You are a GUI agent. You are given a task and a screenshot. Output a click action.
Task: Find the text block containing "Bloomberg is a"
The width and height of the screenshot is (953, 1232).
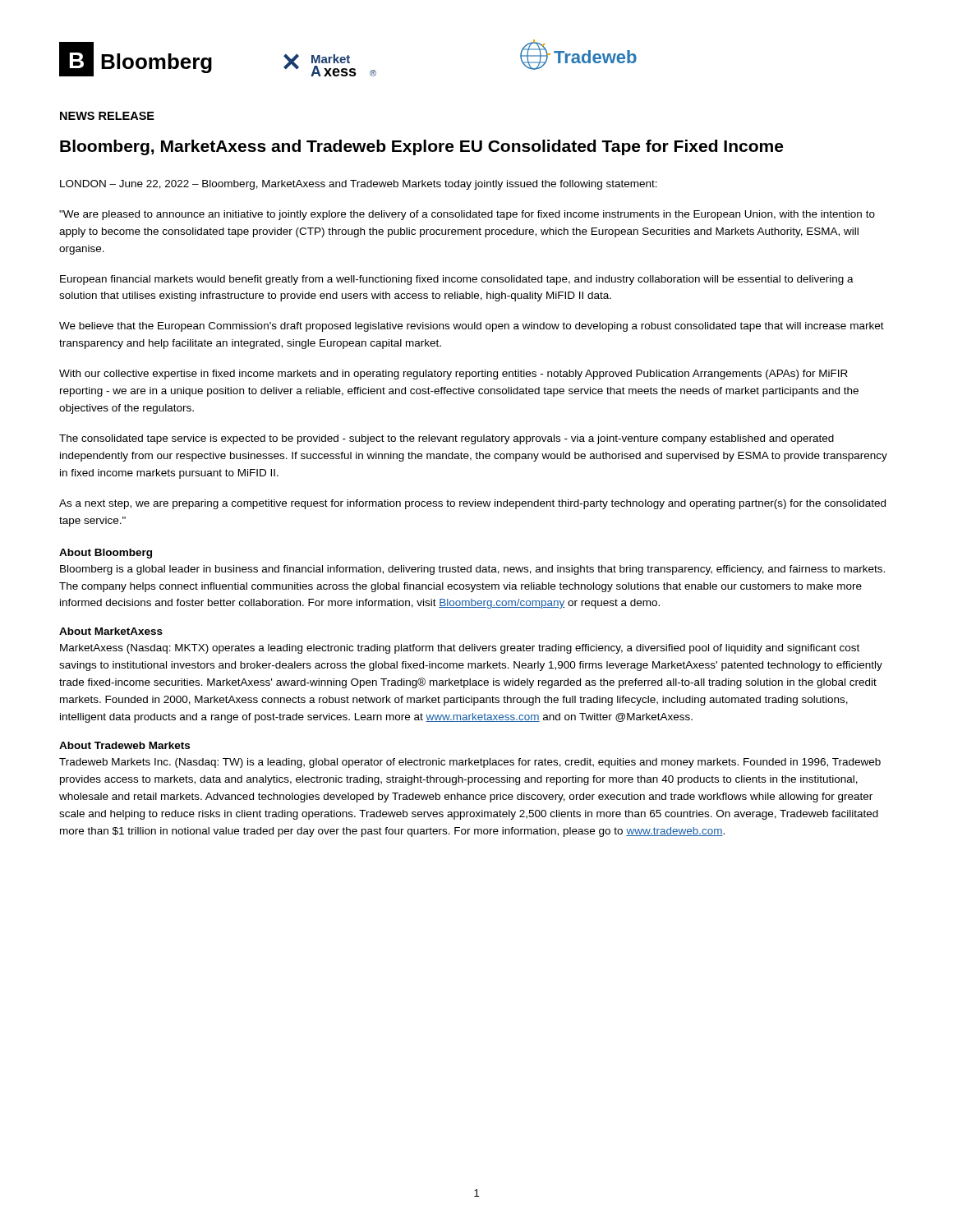[x=473, y=586]
